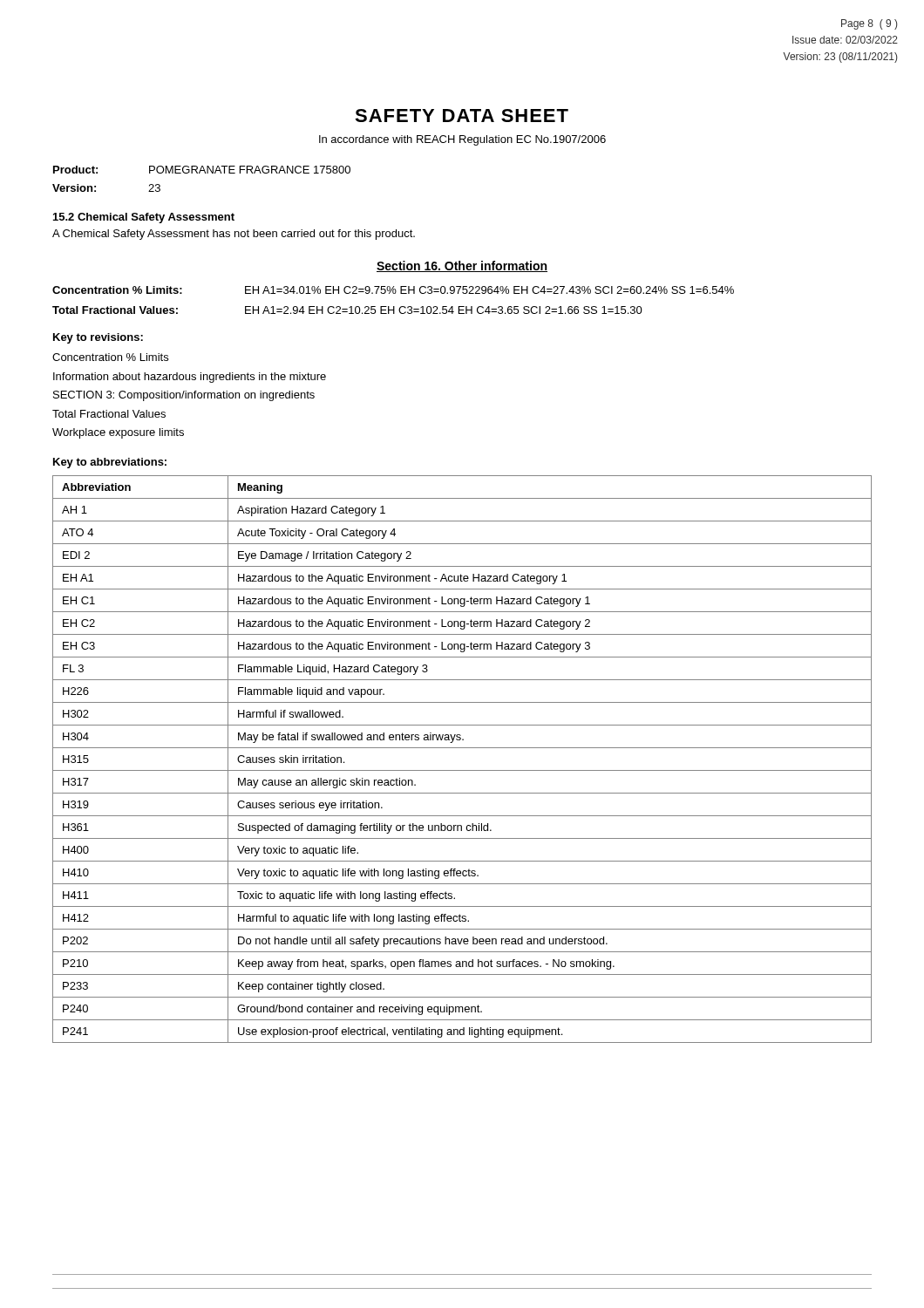Select the table that reads "Causes skin irritation."
This screenshot has height=1308, width=924.
462,759
